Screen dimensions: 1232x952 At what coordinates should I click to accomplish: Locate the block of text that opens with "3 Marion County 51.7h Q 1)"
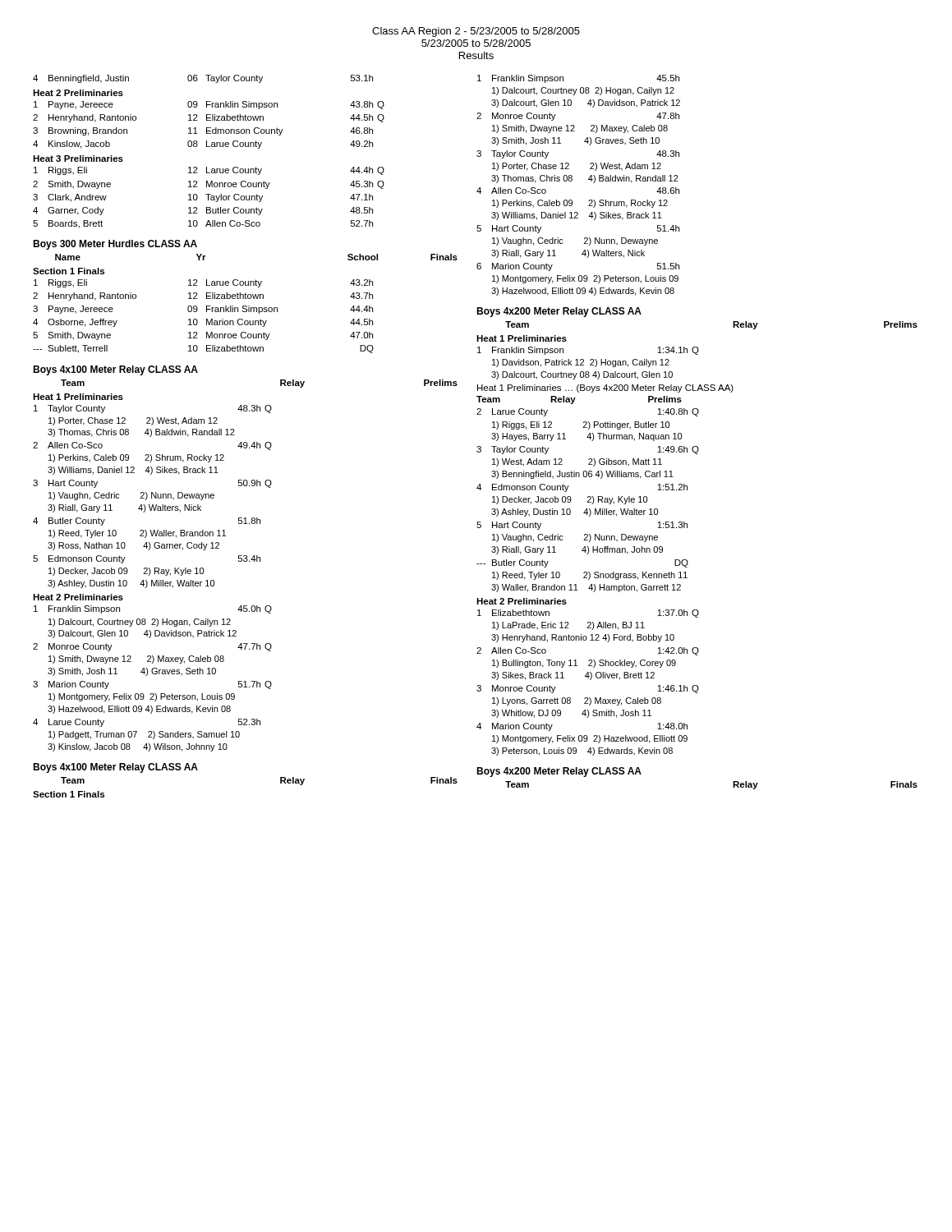tap(246, 696)
